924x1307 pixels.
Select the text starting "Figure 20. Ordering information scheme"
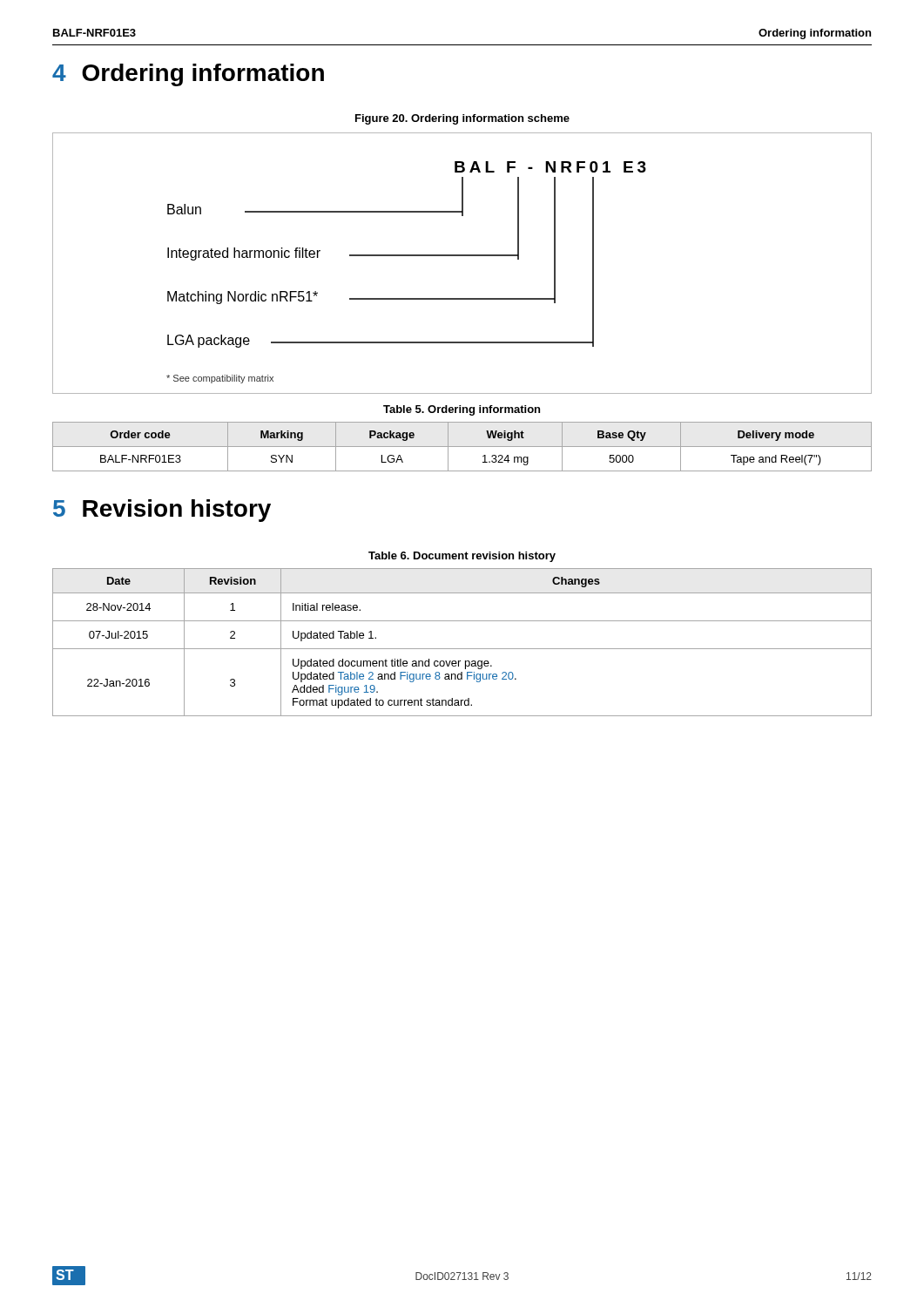coord(462,118)
